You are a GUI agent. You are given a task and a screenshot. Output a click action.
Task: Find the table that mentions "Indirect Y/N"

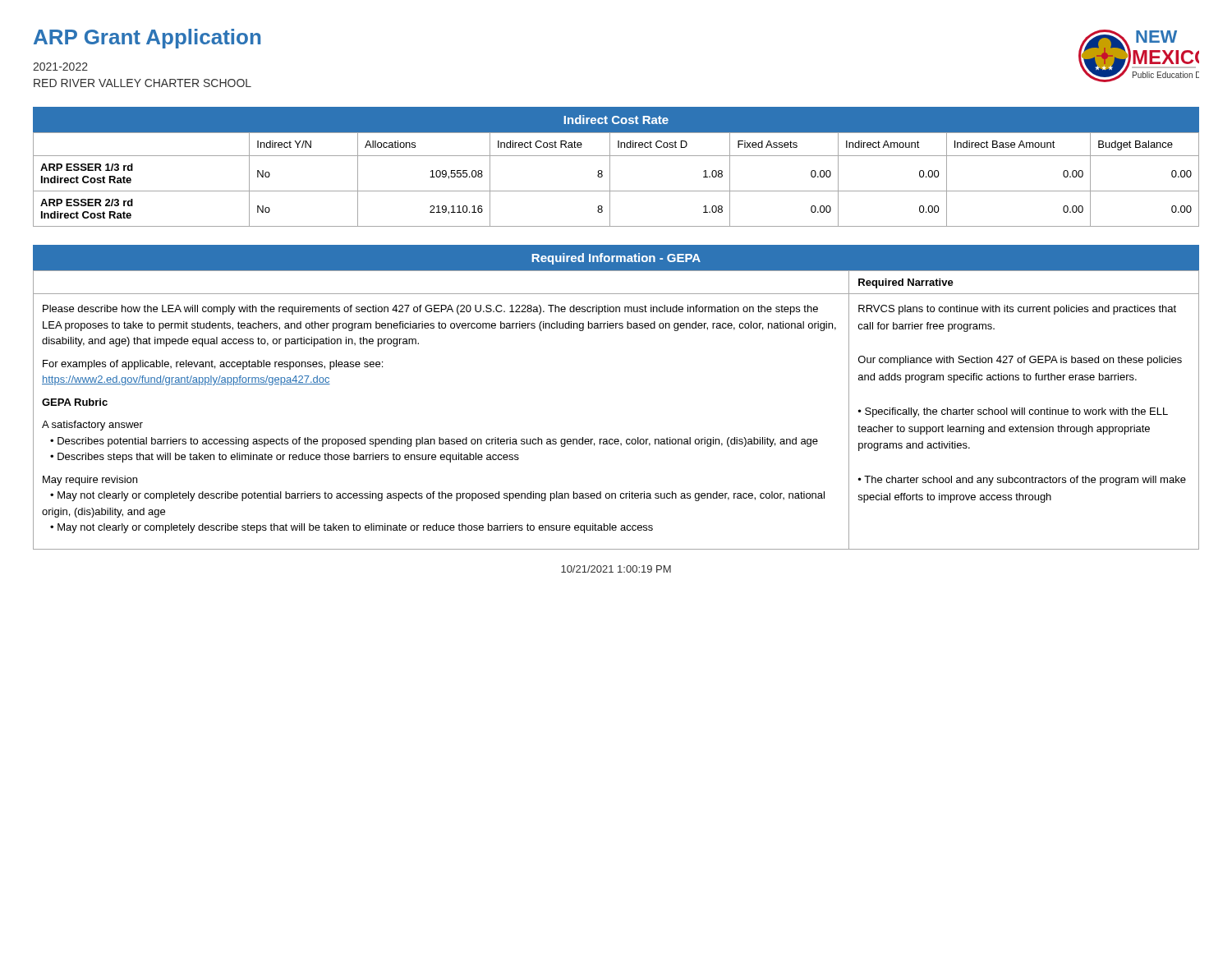coord(616,167)
